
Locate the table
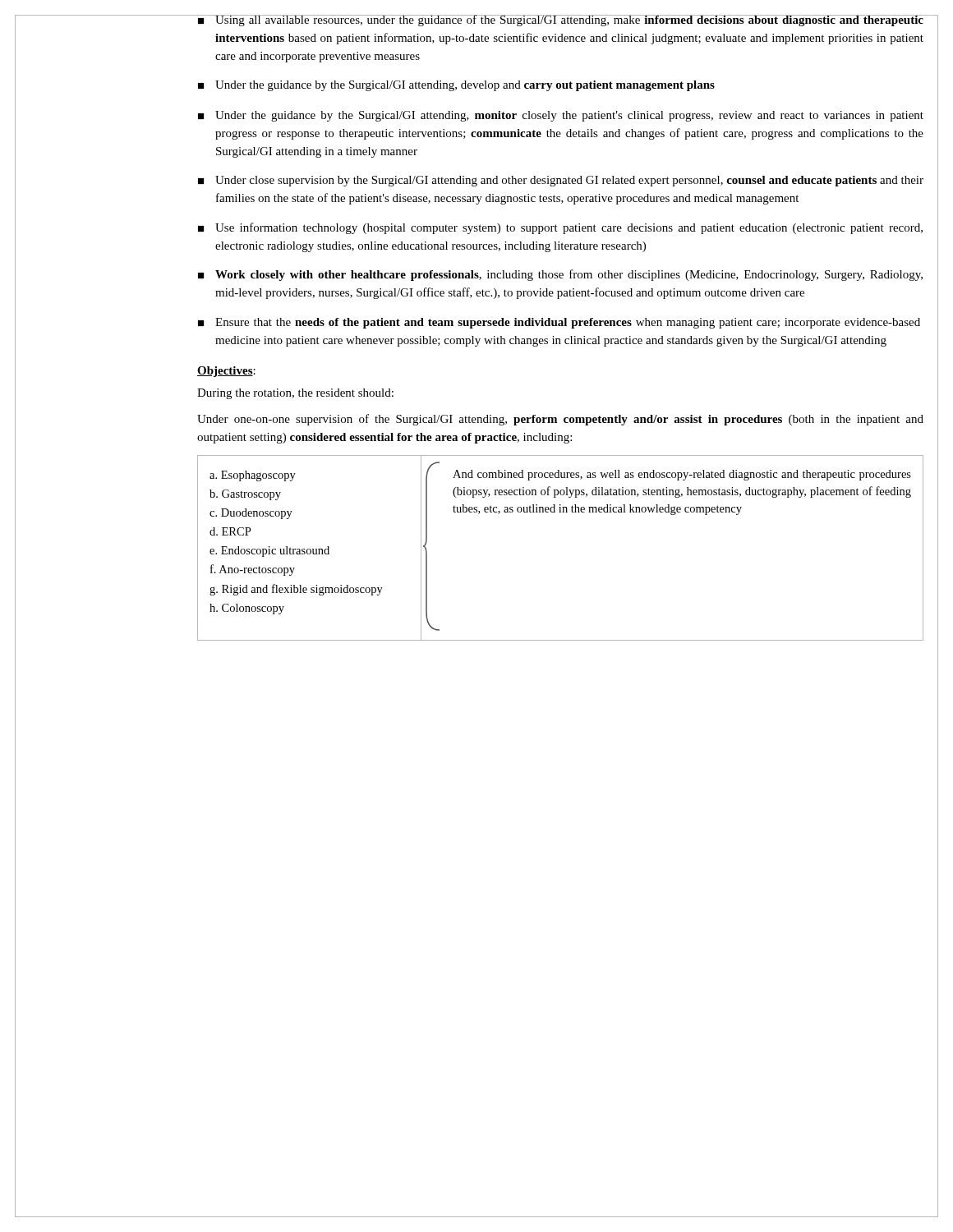560,547
